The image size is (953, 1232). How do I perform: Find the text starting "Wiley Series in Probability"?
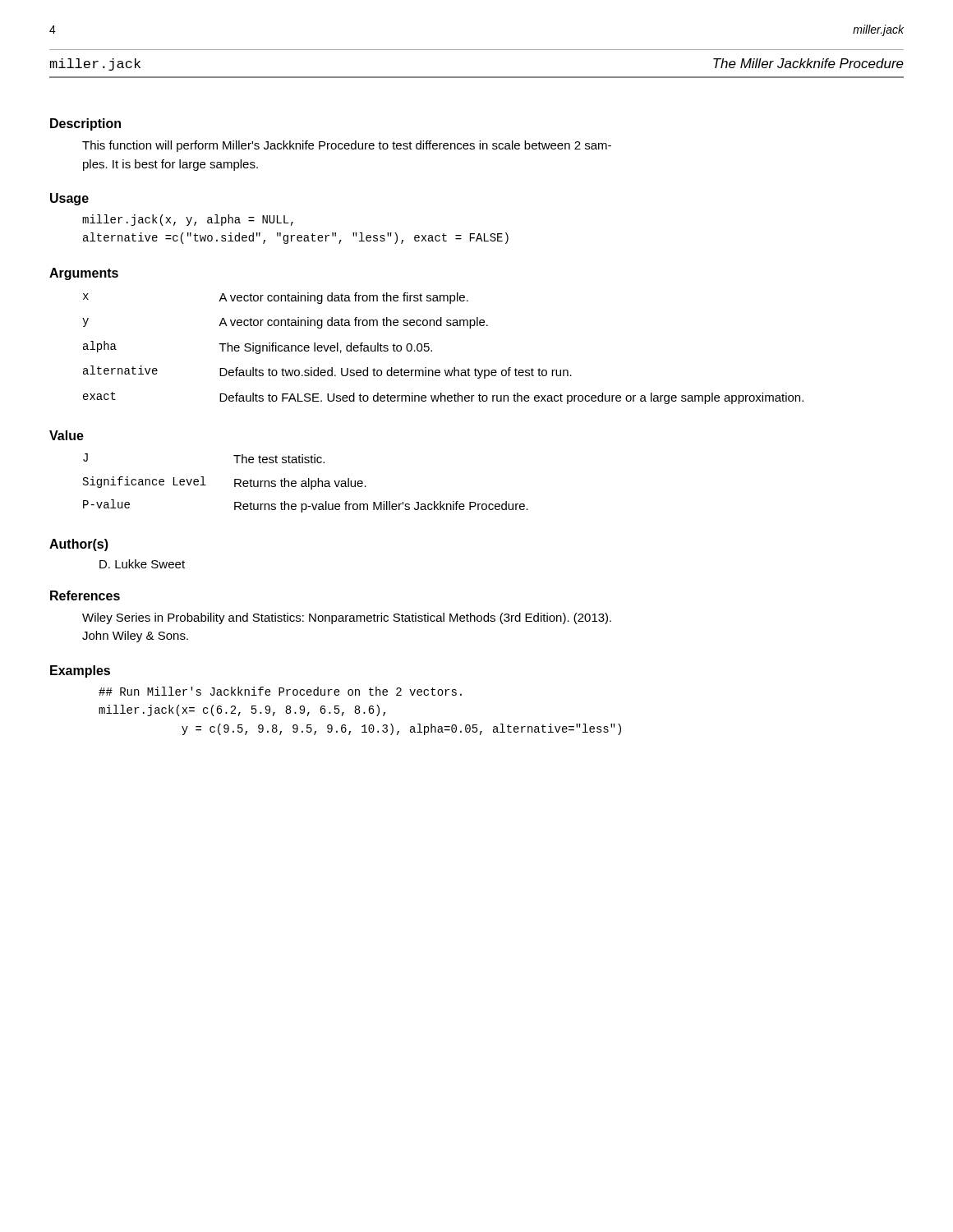tap(347, 626)
